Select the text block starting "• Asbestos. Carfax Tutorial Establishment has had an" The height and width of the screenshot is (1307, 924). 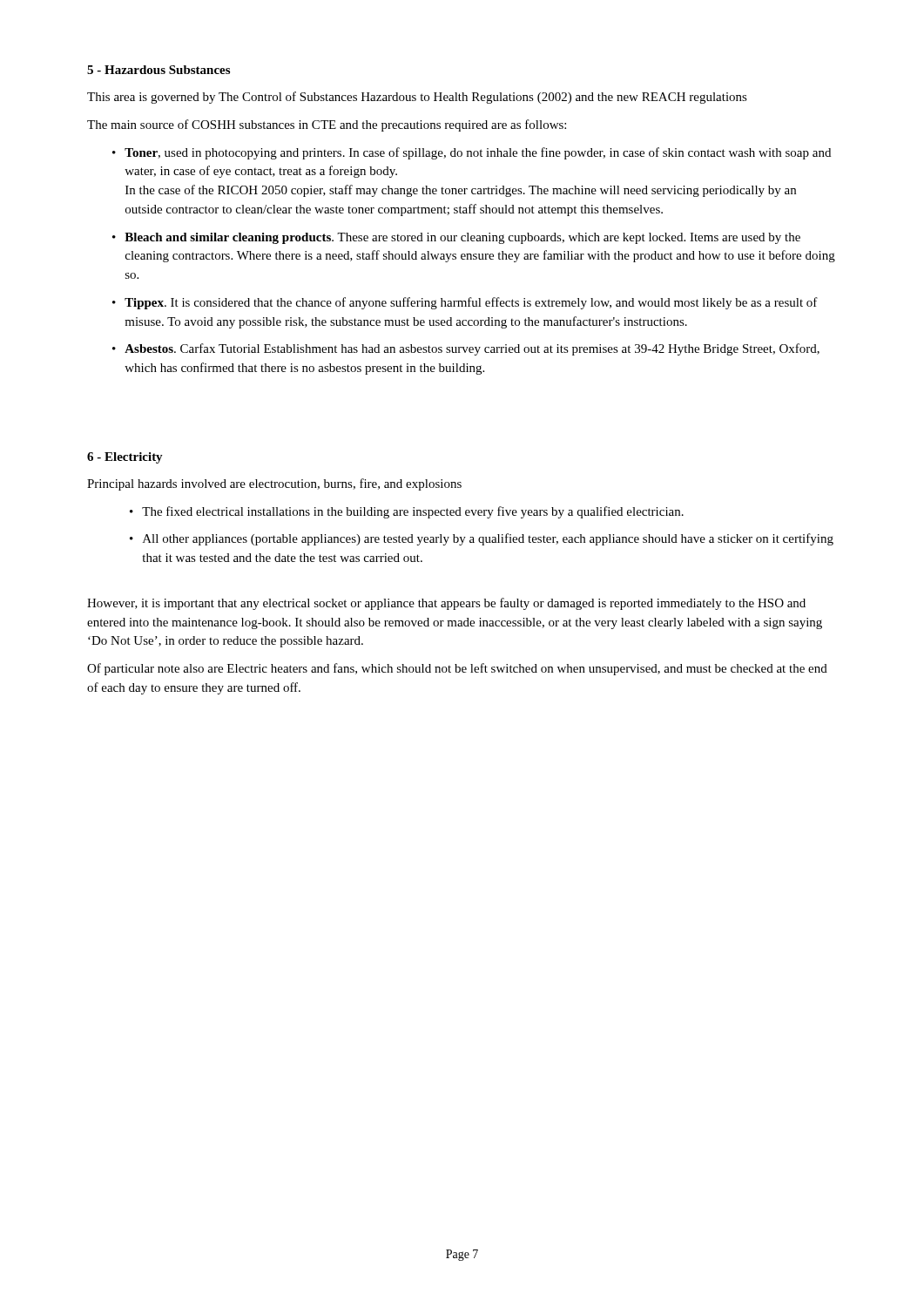[x=474, y=359]
